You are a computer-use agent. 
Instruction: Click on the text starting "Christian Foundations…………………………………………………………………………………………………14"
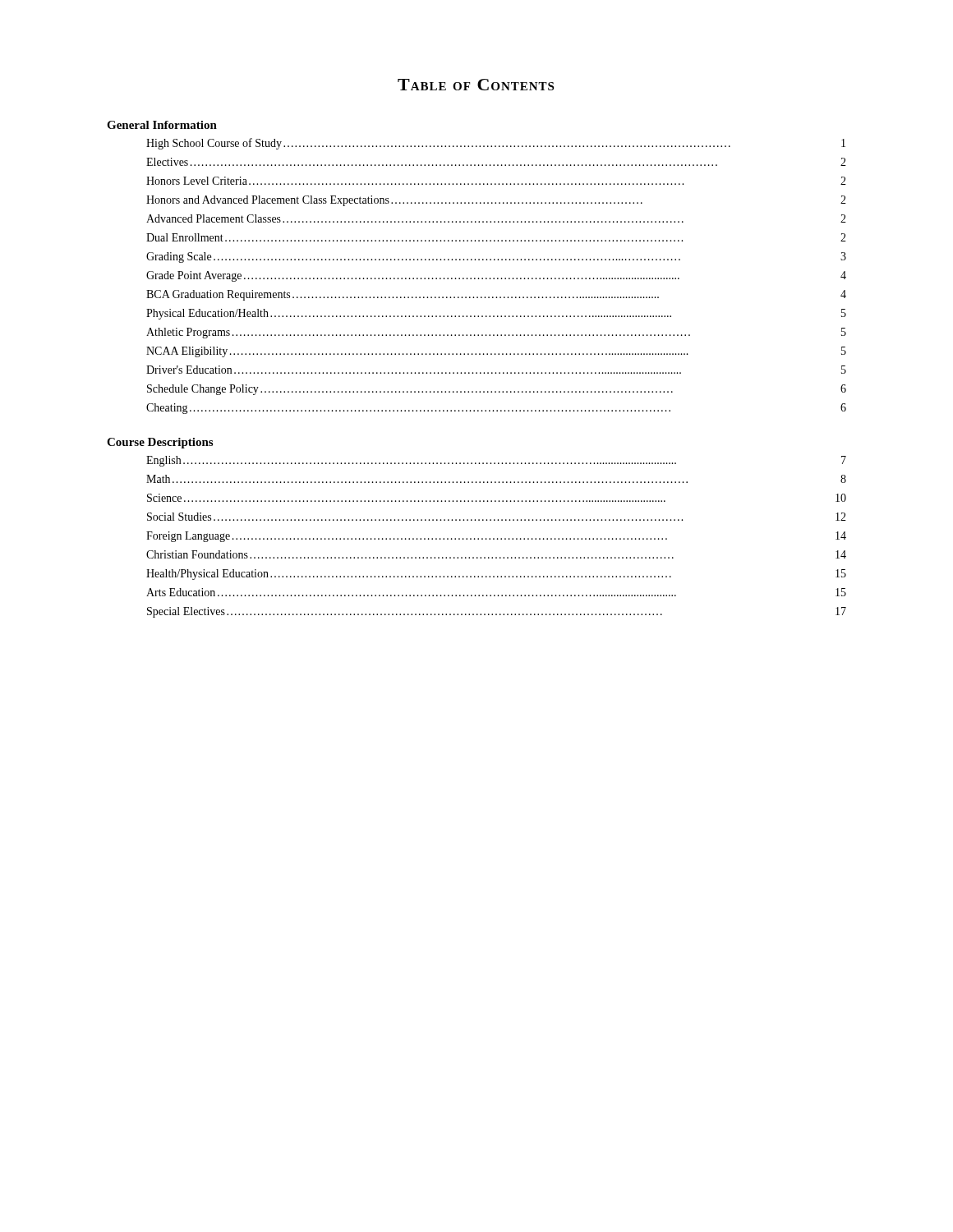(496, 555)
